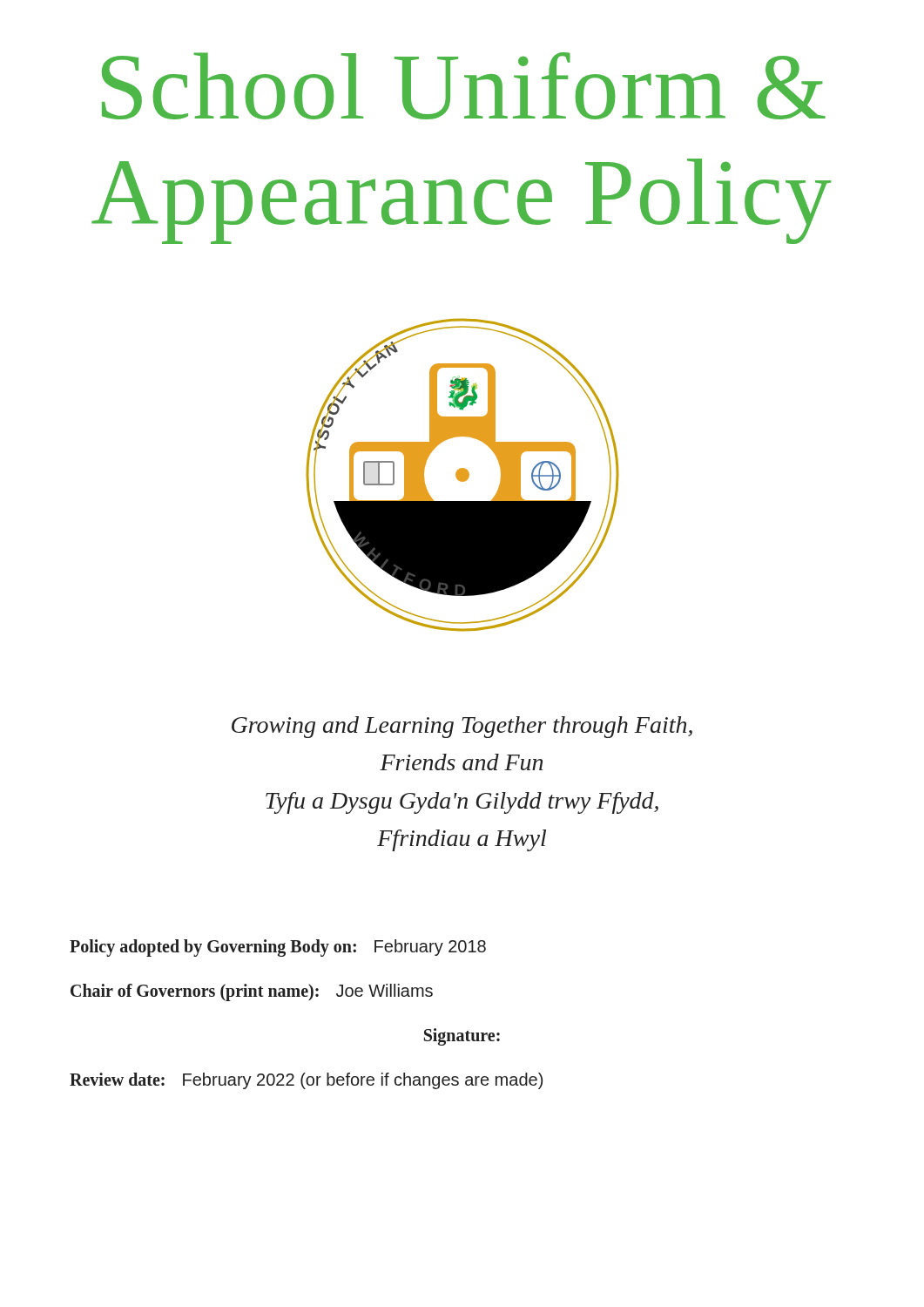Click where it says "Chair of Governors (print name): Joe Williams"
924x1307 pixels.
(252, 991)
